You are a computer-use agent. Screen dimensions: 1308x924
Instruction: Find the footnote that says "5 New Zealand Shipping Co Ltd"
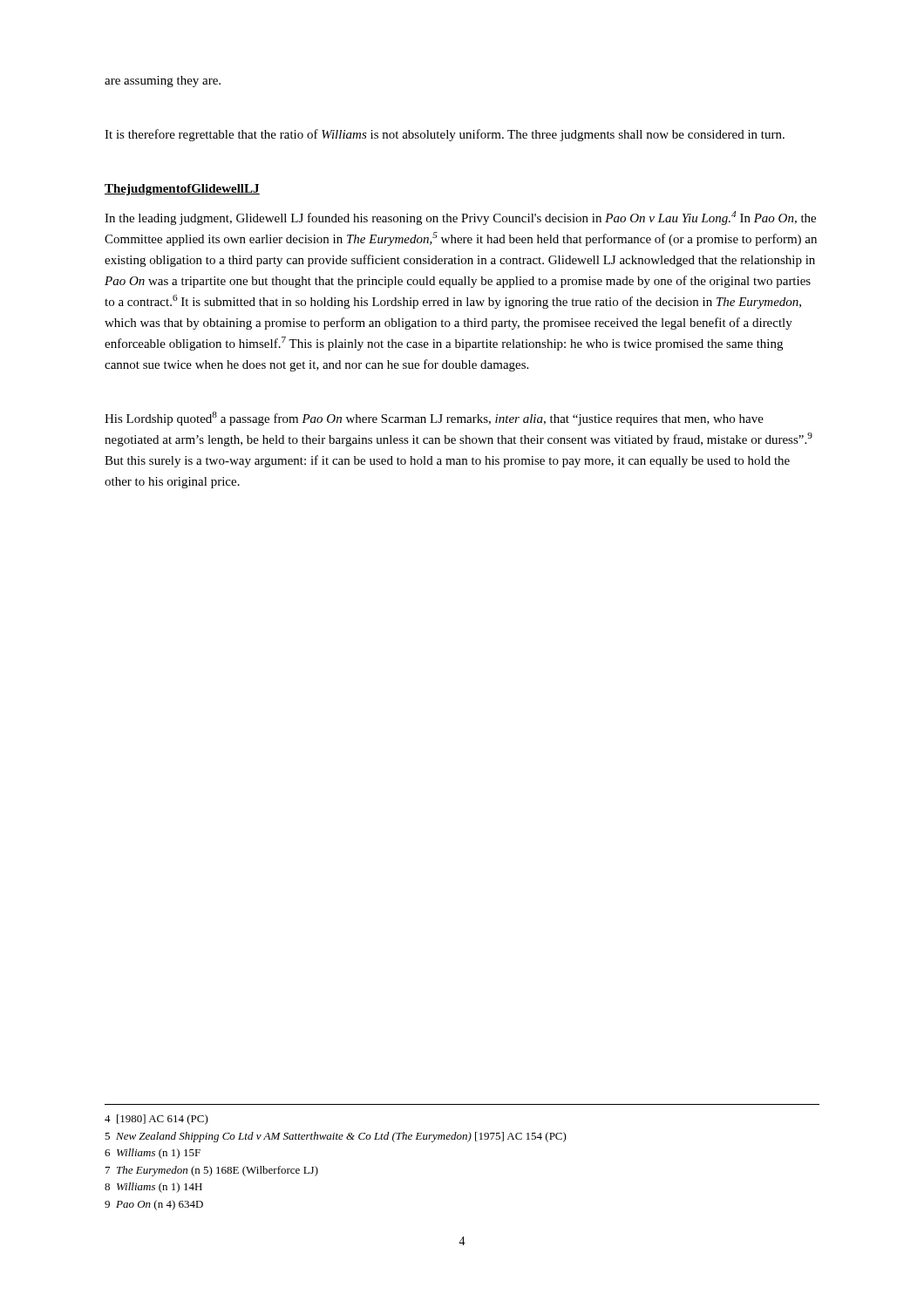tap(336, 1135)
